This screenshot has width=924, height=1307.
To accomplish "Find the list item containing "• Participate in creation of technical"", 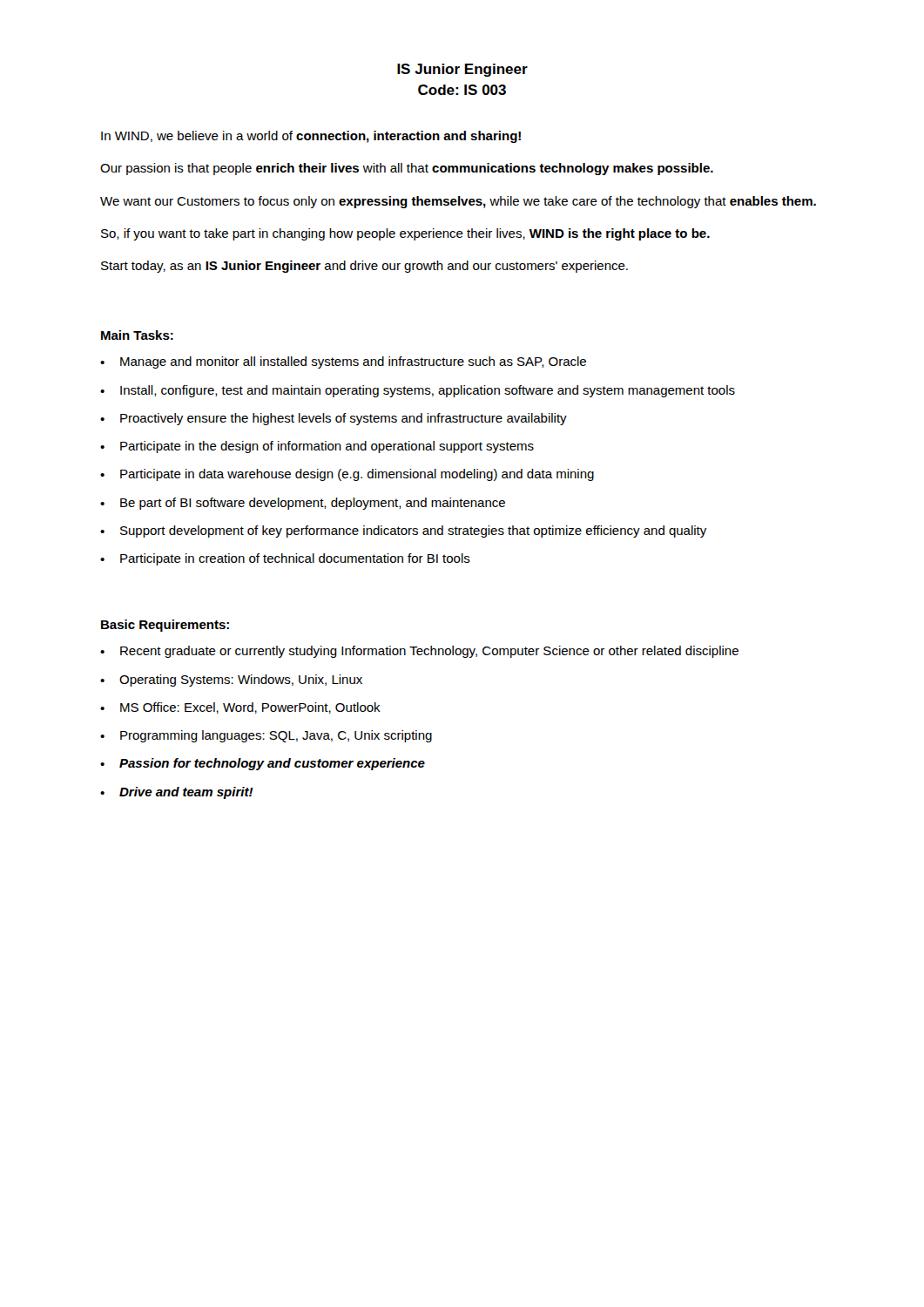I will click(462, 559).
